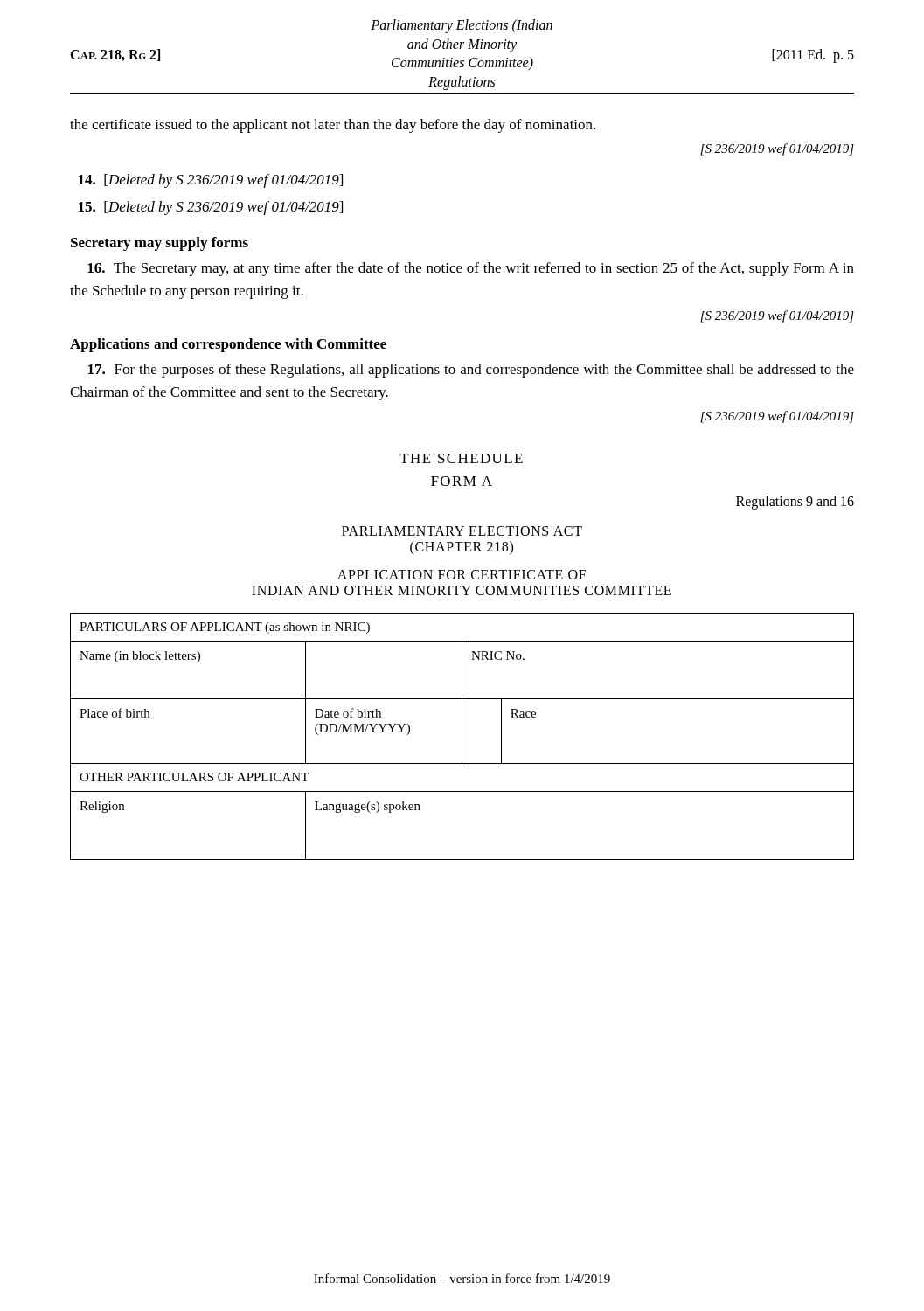The image size is (924, 1311).
Task: Locate the table with the text "Place of birth"
Action: pos(462,737)
